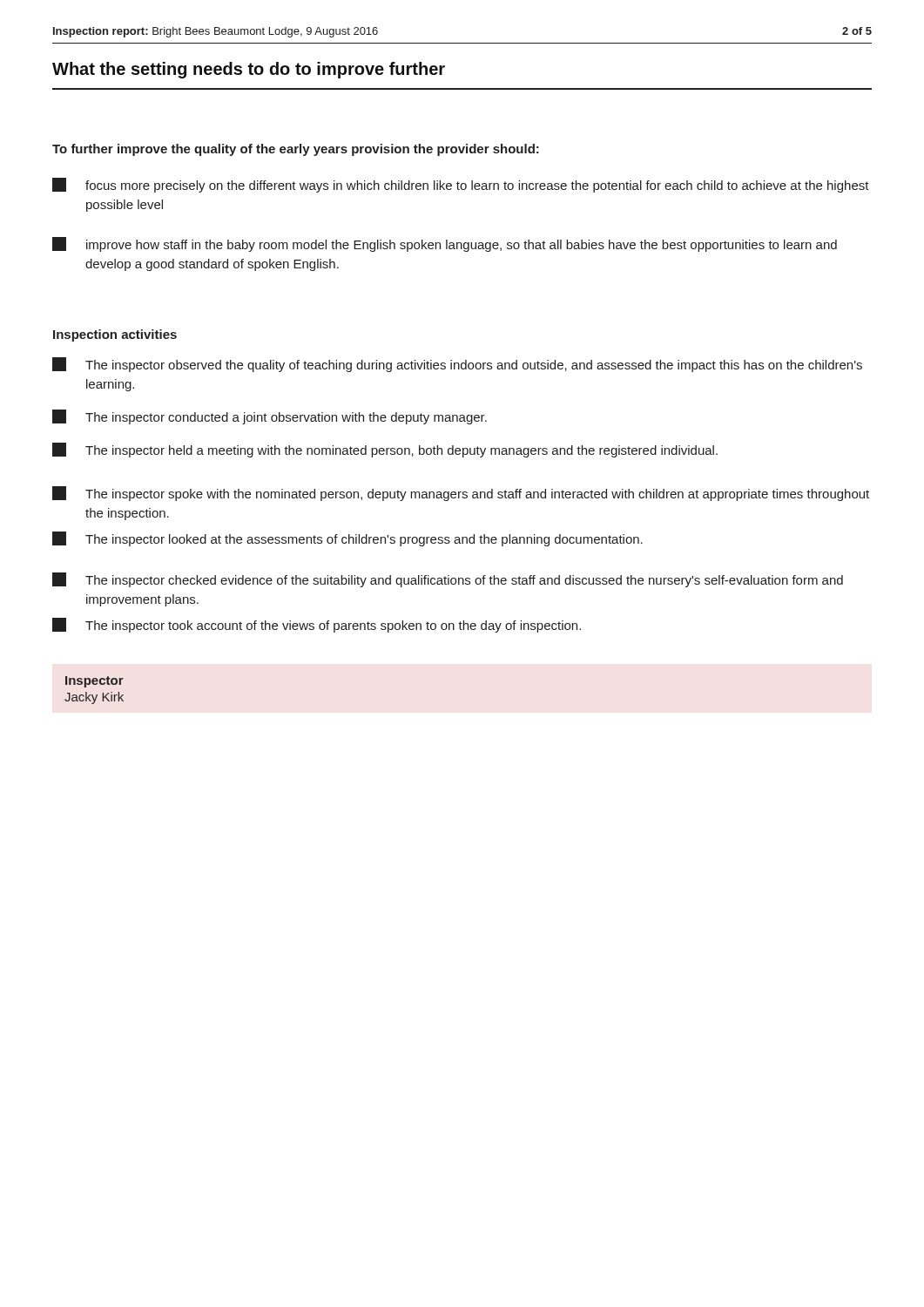Point to the block beginning "To further improve"
924x1307 pixels.
[x=296, y=149]
